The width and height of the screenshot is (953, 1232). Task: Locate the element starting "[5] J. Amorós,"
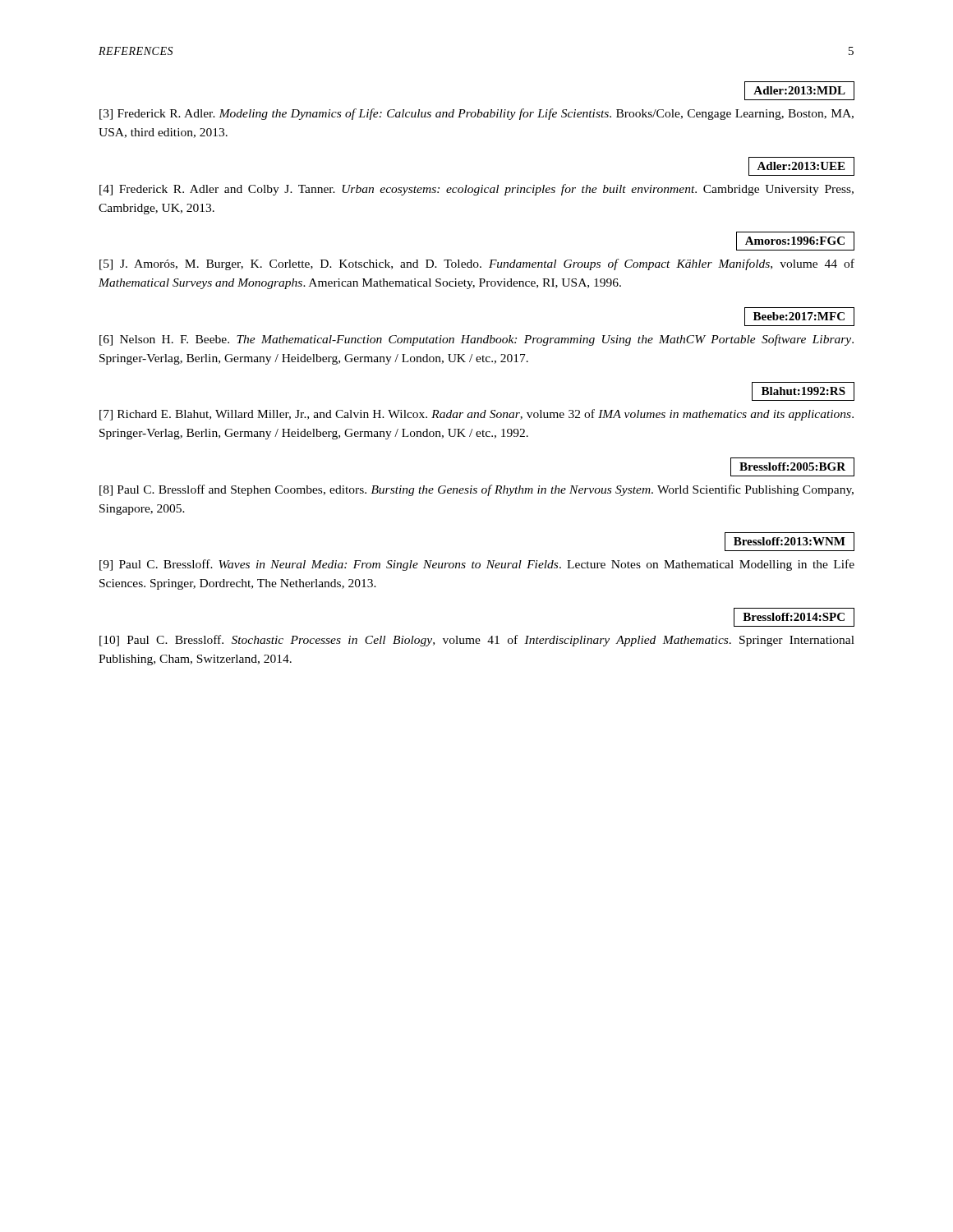coord(476,273)
